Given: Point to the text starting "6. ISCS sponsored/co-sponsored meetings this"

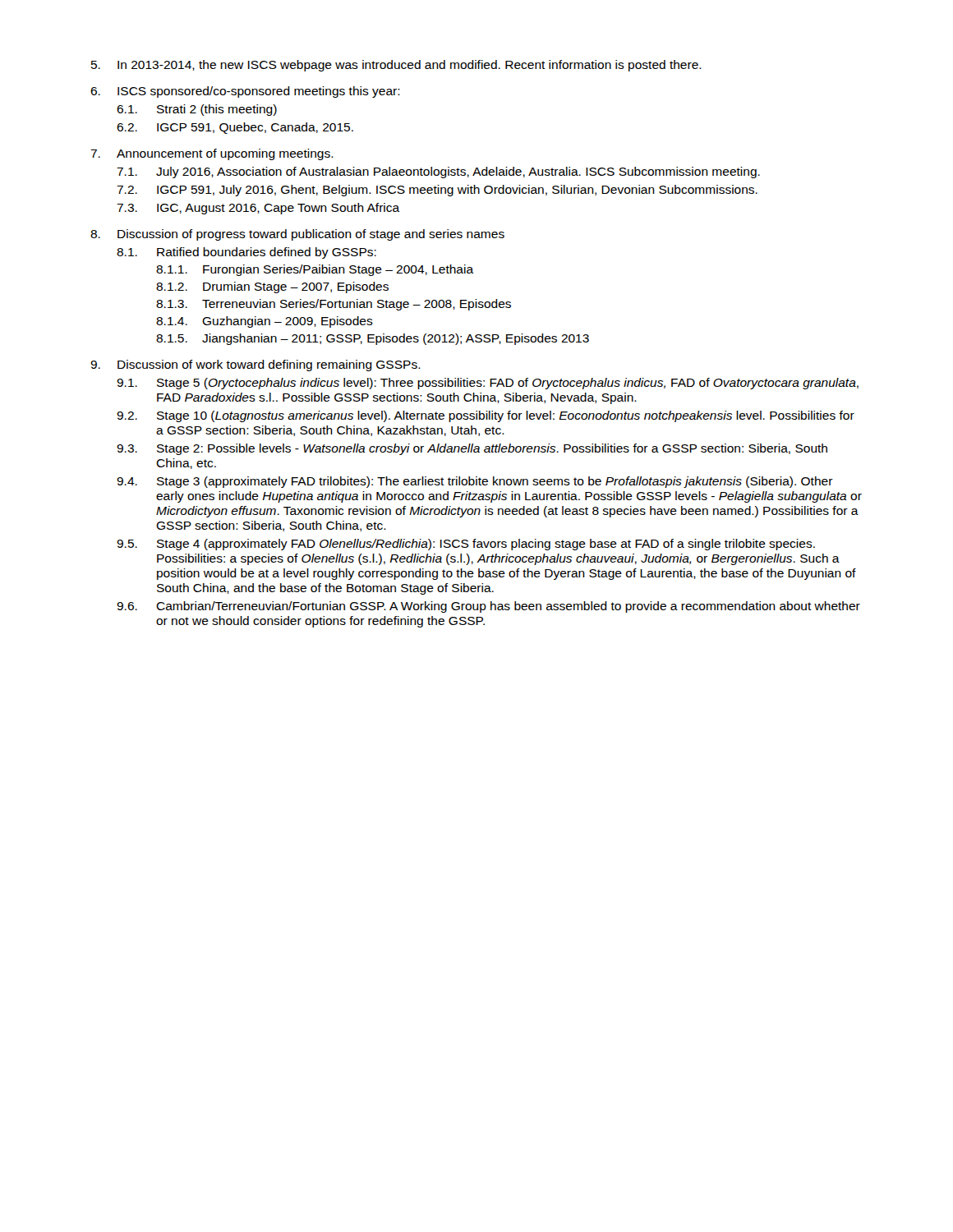Looking at the screenshot, I should pyautogui.click(x=245, y=92).
